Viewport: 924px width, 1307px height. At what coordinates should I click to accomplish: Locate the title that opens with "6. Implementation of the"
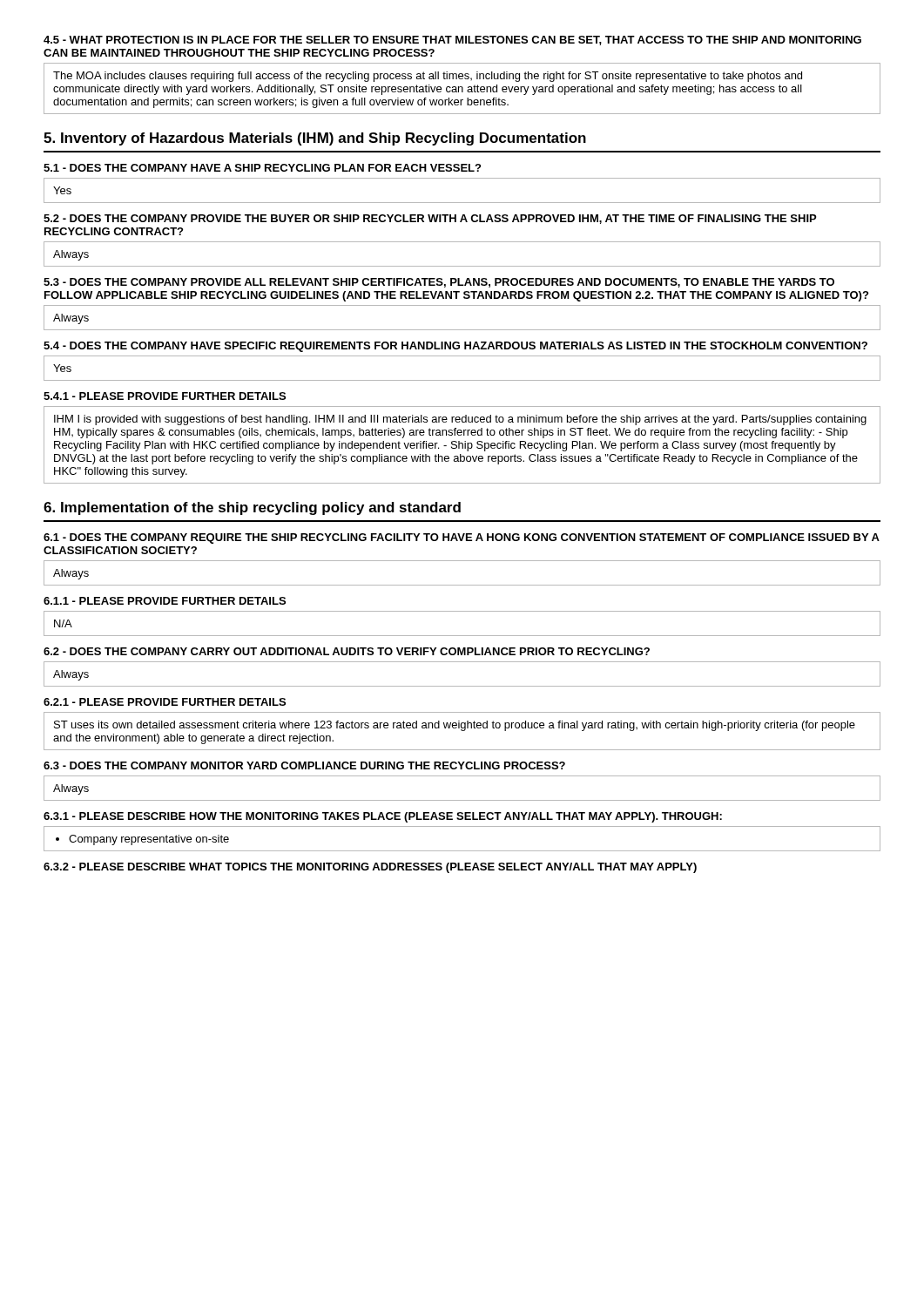coord(252,508)
